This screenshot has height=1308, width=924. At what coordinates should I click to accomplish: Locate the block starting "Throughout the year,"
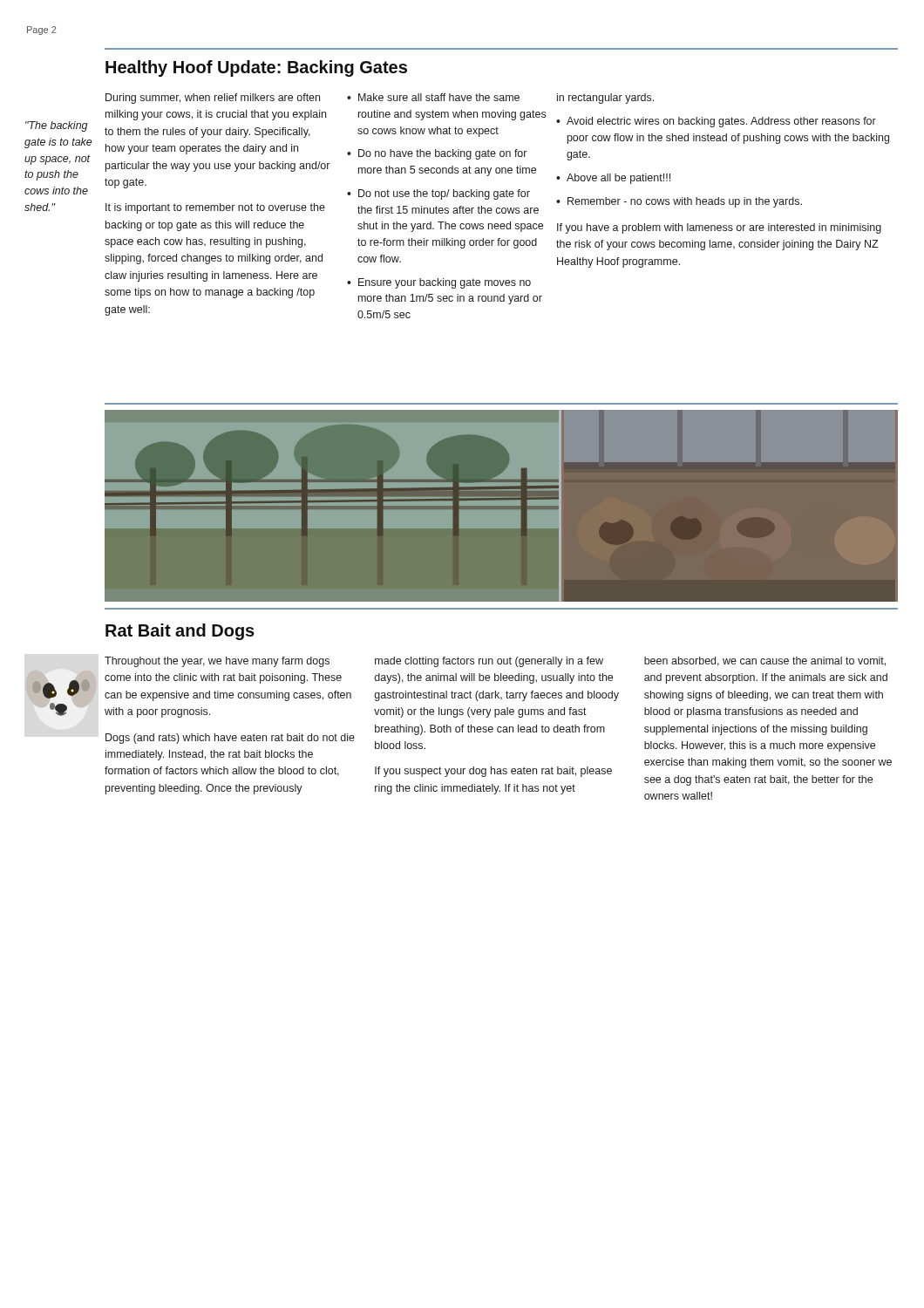tap(232, 725)
